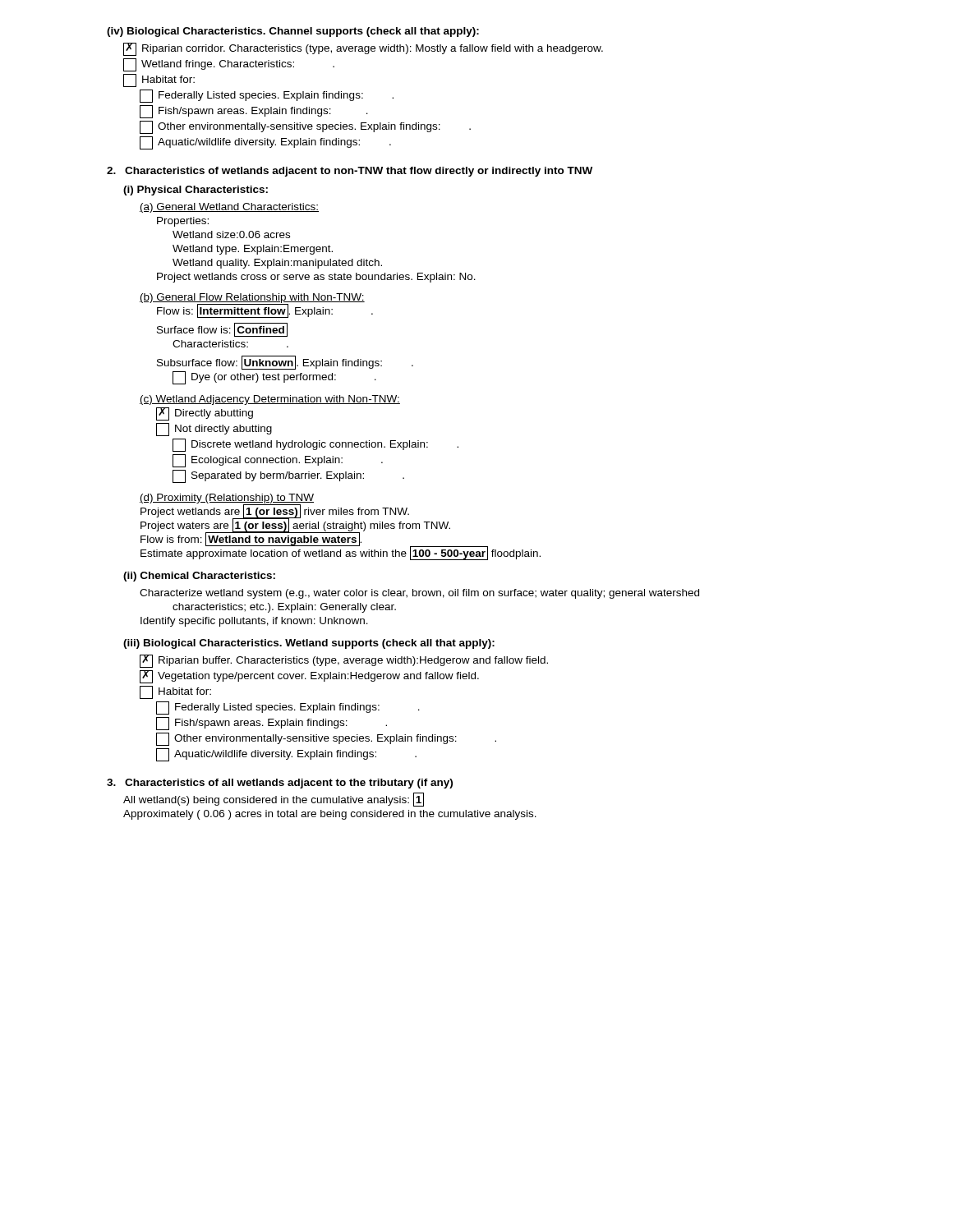Viewport: 953px width, 1232px height.
Task: Click the passage that begins "Subsurface flow: Unknown. Explain findings: ."
Action: 285,363
